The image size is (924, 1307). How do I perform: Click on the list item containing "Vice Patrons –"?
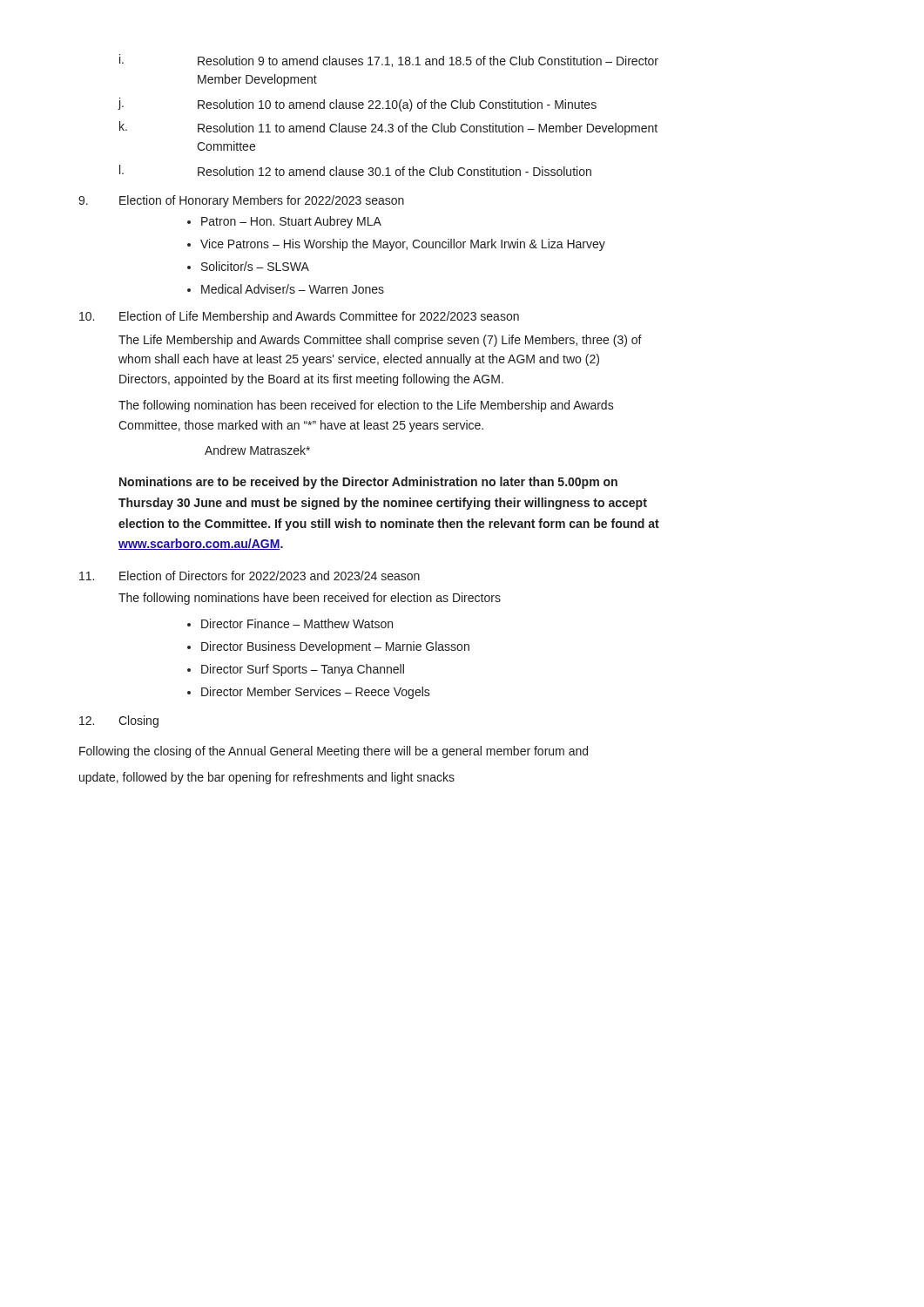click(403, 244)
